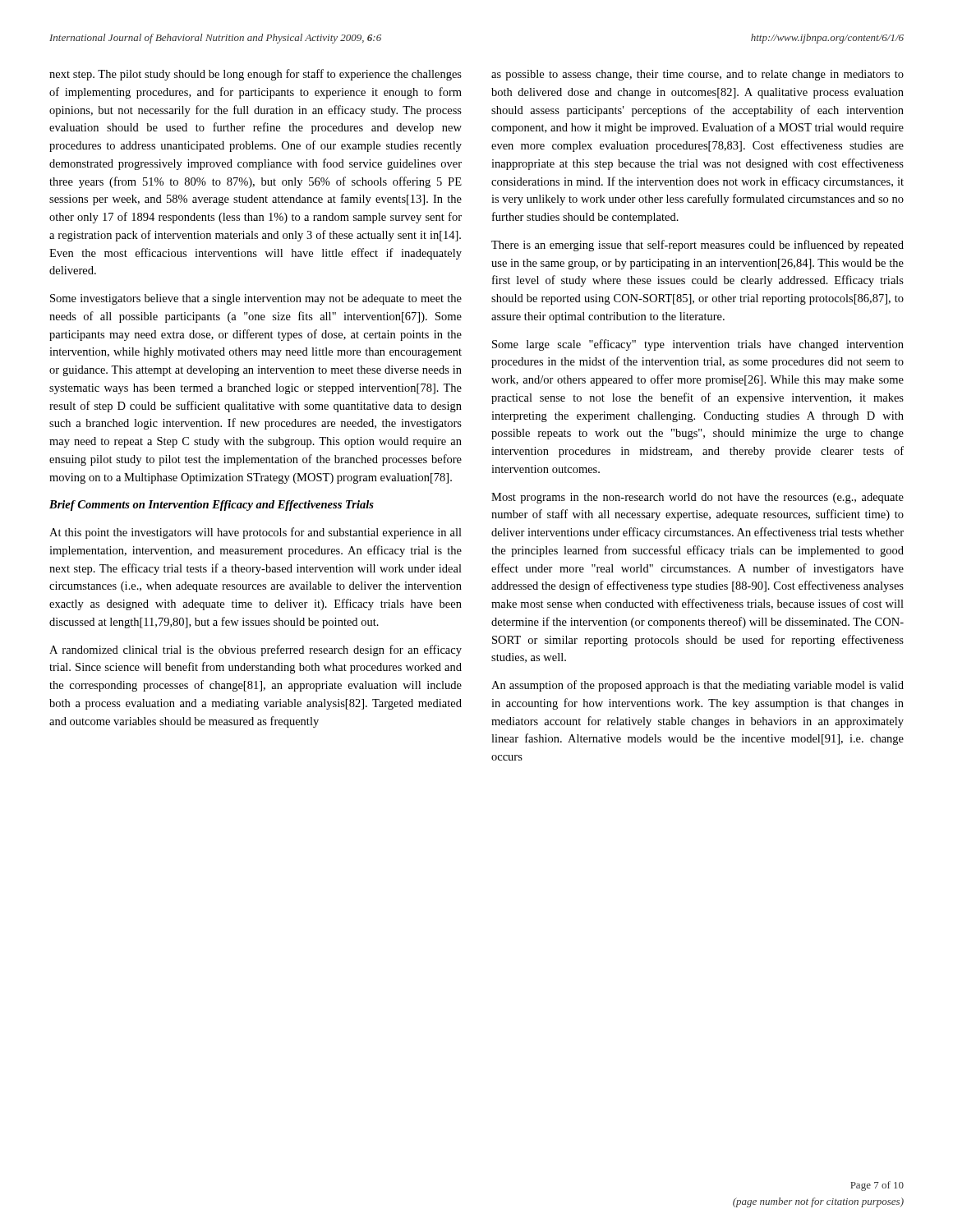Locate the element starting "There is an emerging"

tap(698, 281)
